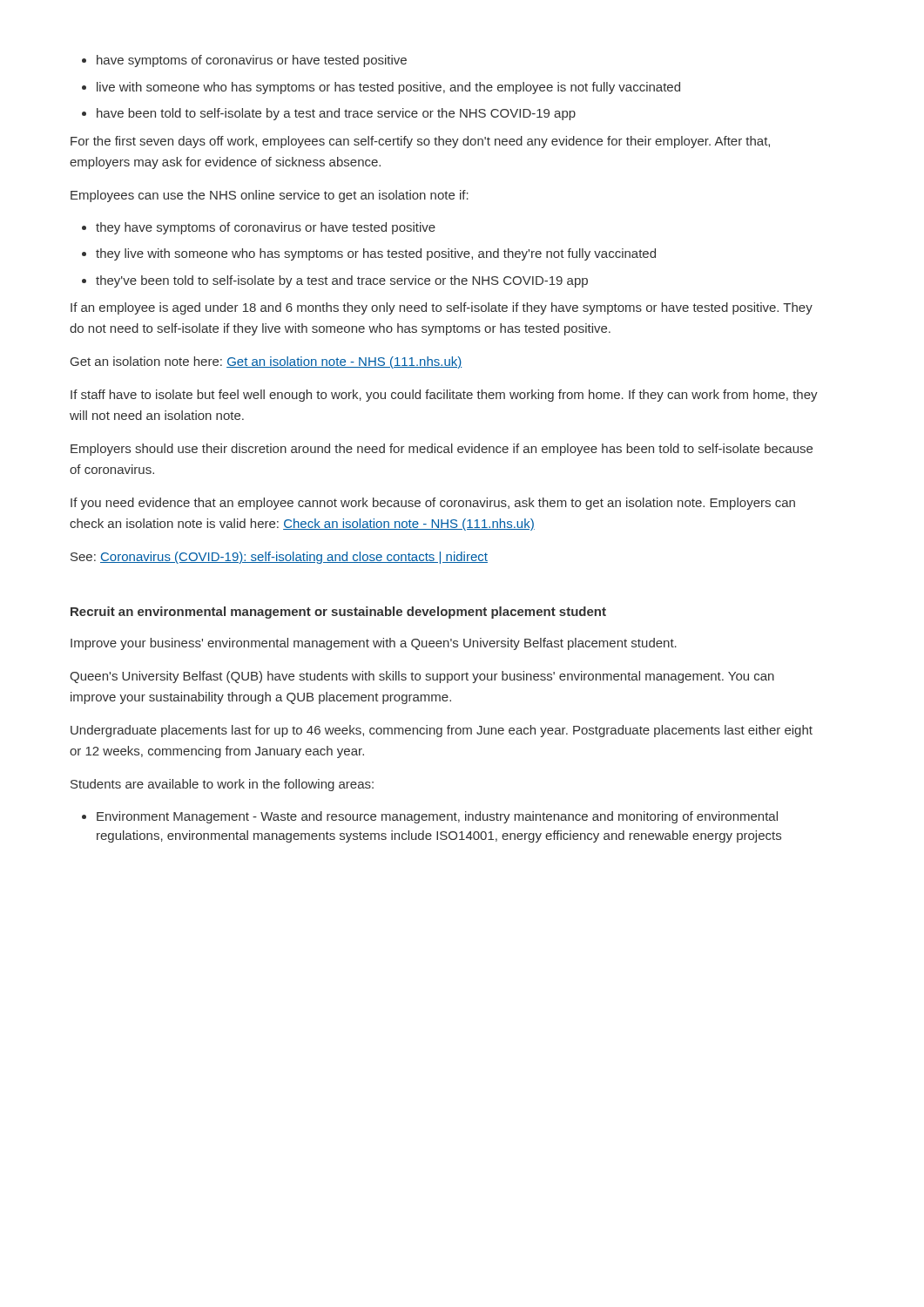Point to "have symptoms of coronavirus or have tested positive"
924x1307 pixels.
pos(252,61)
